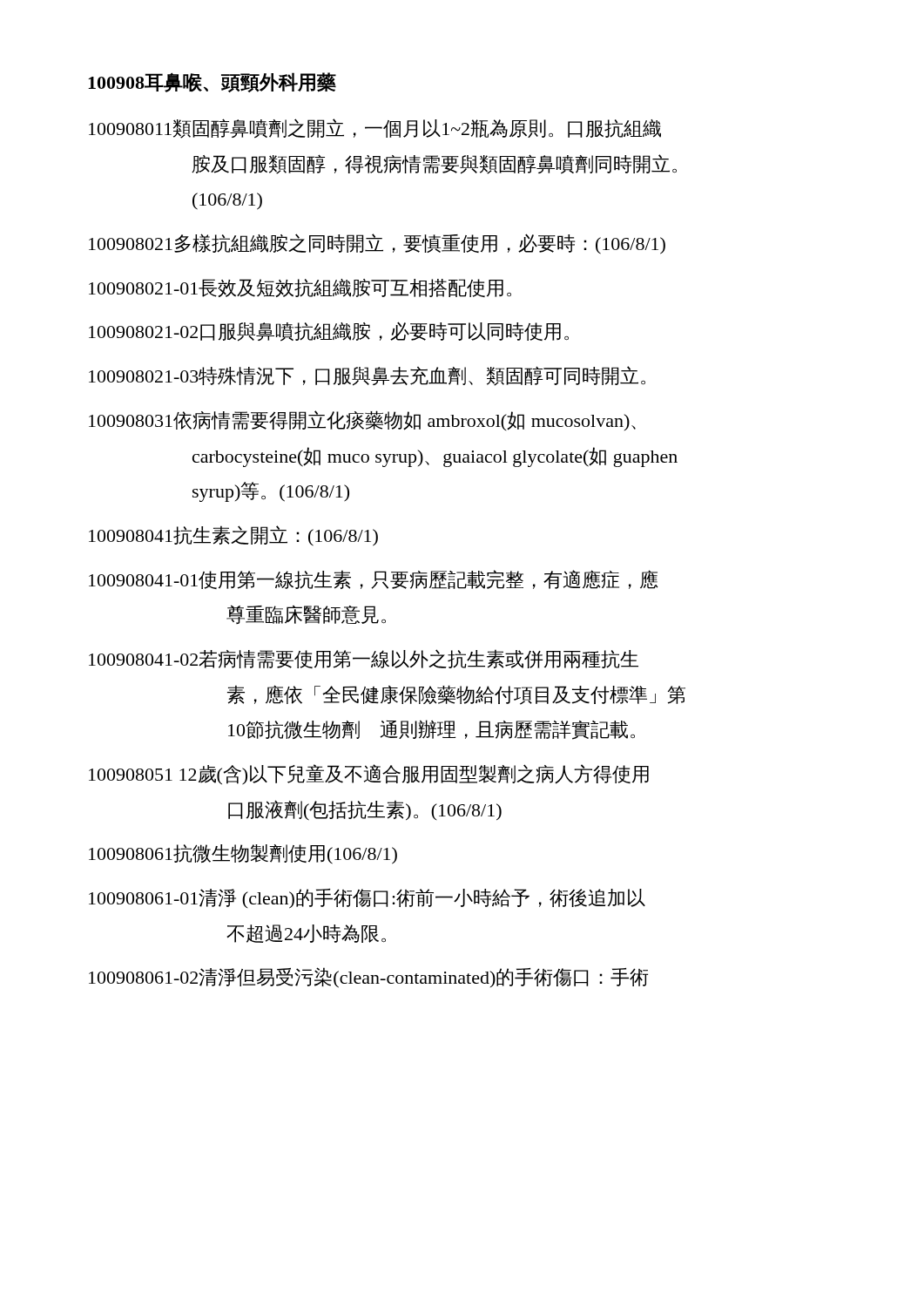
Task: Find "100908041-02若病情需要使用第一線以外之抗生素或併用兩種抗生 素，應依「全民健康保險藥物給付項目及支付標準」第 10節抗微生物劑 通則辦理，且病歷需詳實記載。" on this page
Action: click(x=387, y=698)
